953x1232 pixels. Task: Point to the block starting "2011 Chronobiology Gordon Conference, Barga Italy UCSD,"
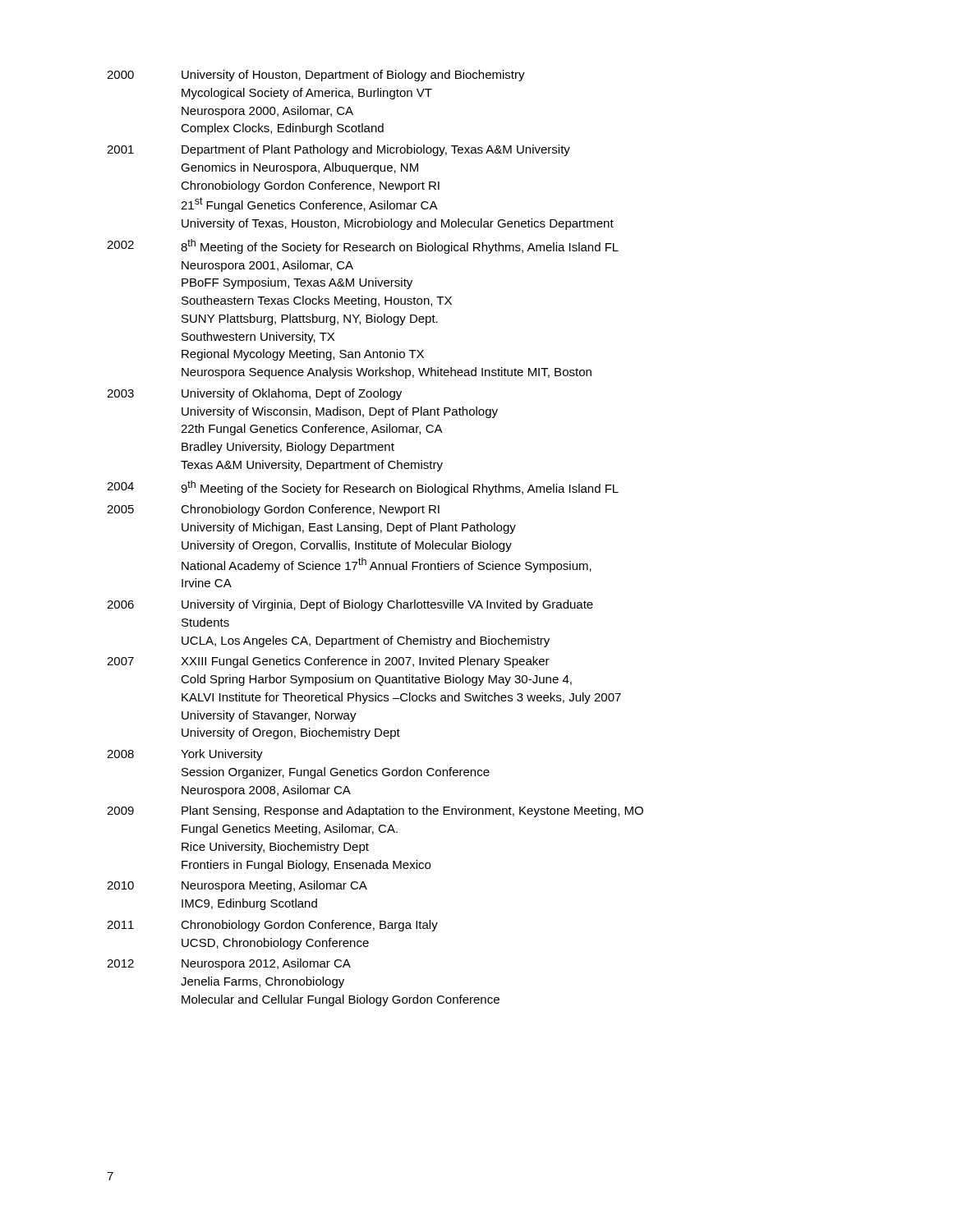(x=272, y=926)
